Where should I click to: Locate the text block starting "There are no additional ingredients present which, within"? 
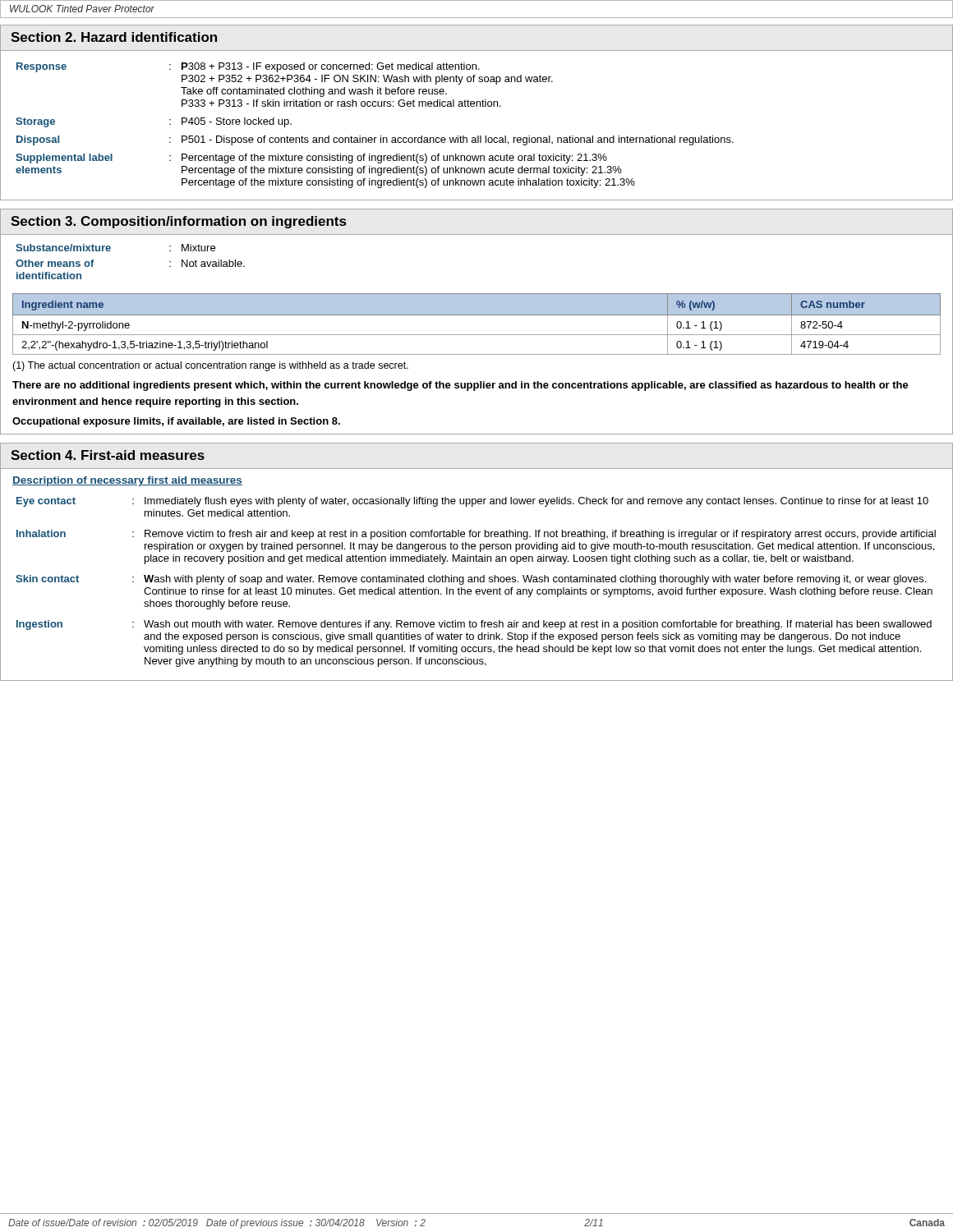(460, 393)
